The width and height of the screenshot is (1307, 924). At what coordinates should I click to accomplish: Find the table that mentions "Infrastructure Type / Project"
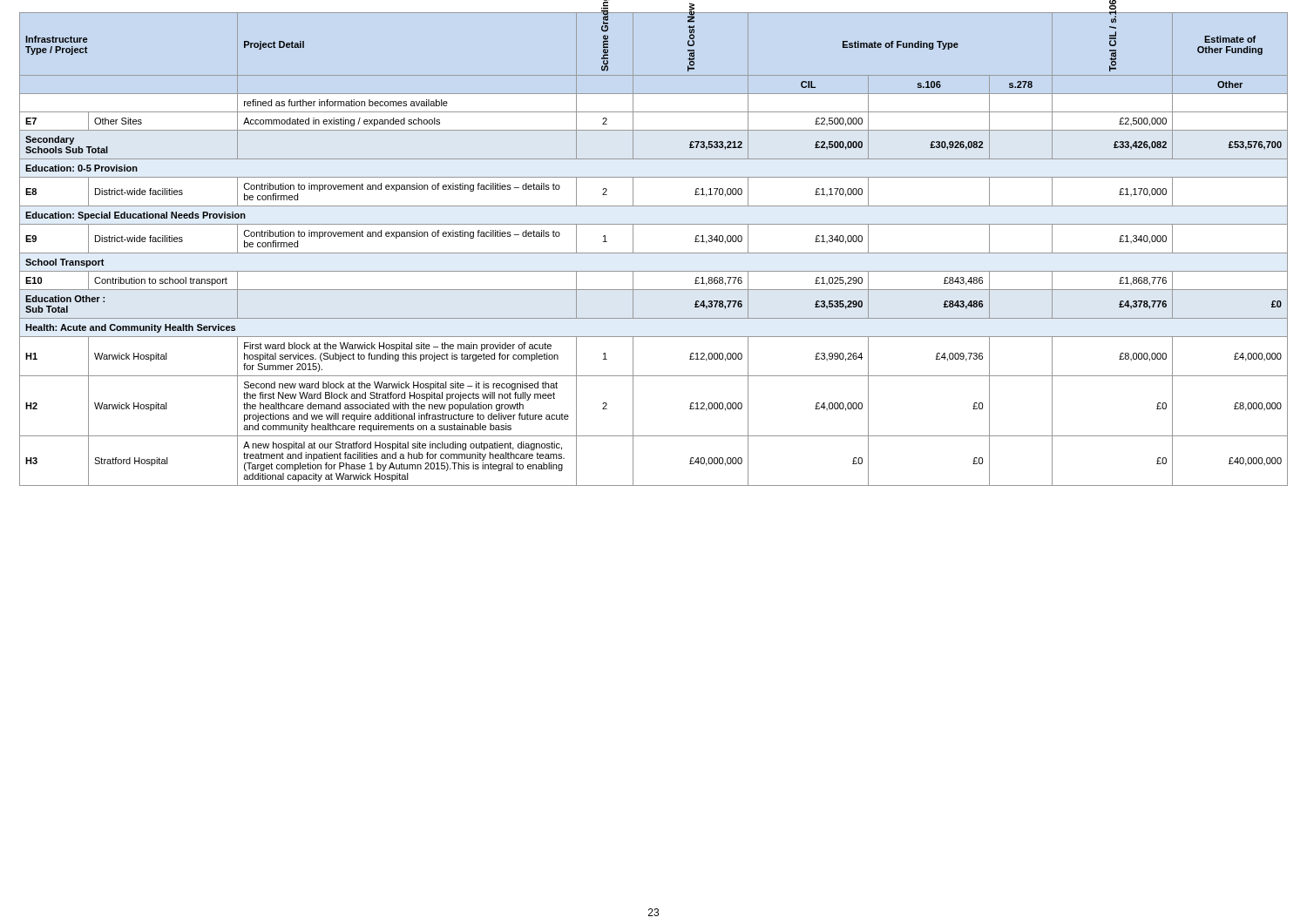(x=654, y=470)
